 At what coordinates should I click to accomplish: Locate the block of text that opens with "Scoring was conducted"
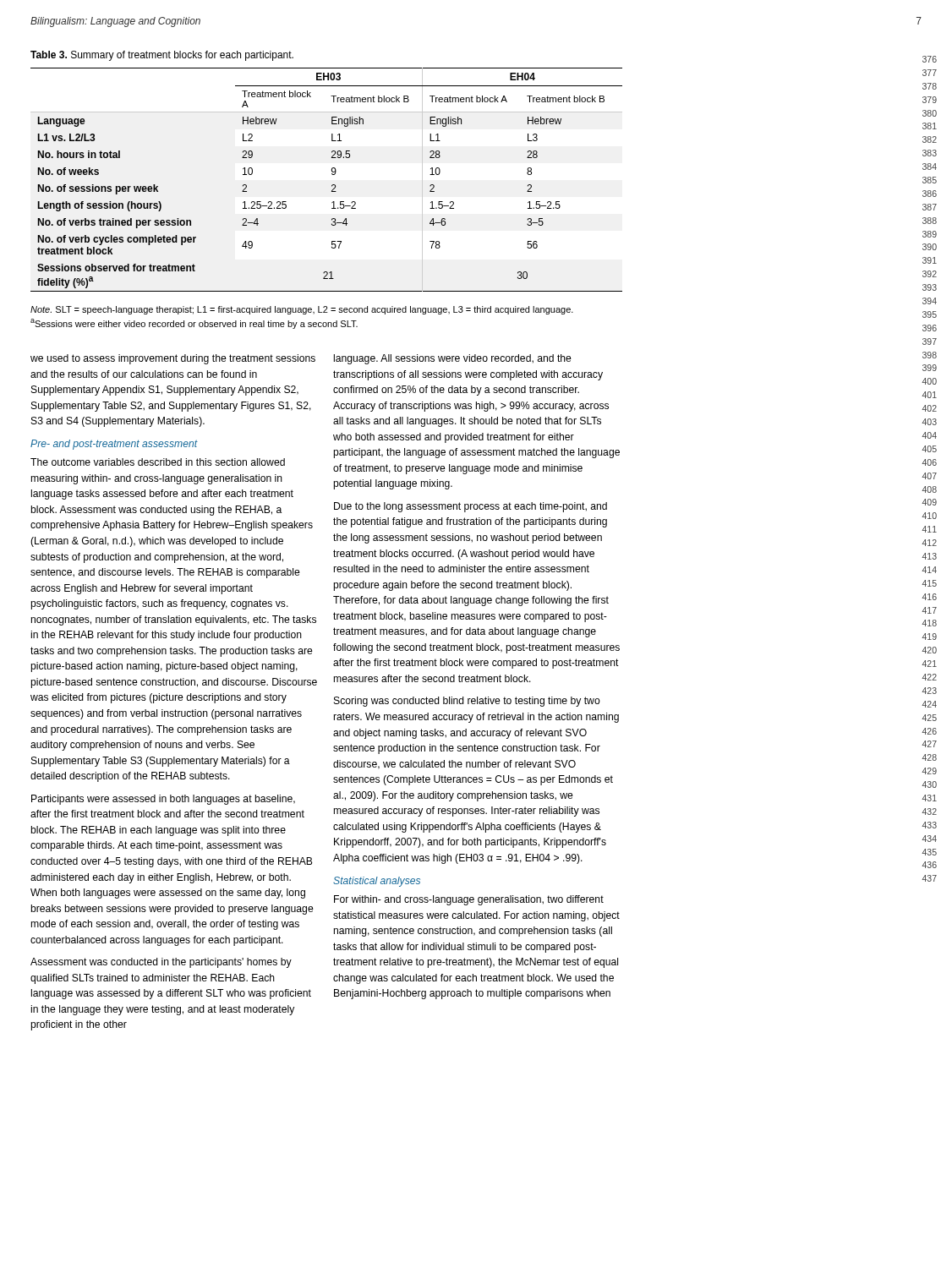[477, 780]
